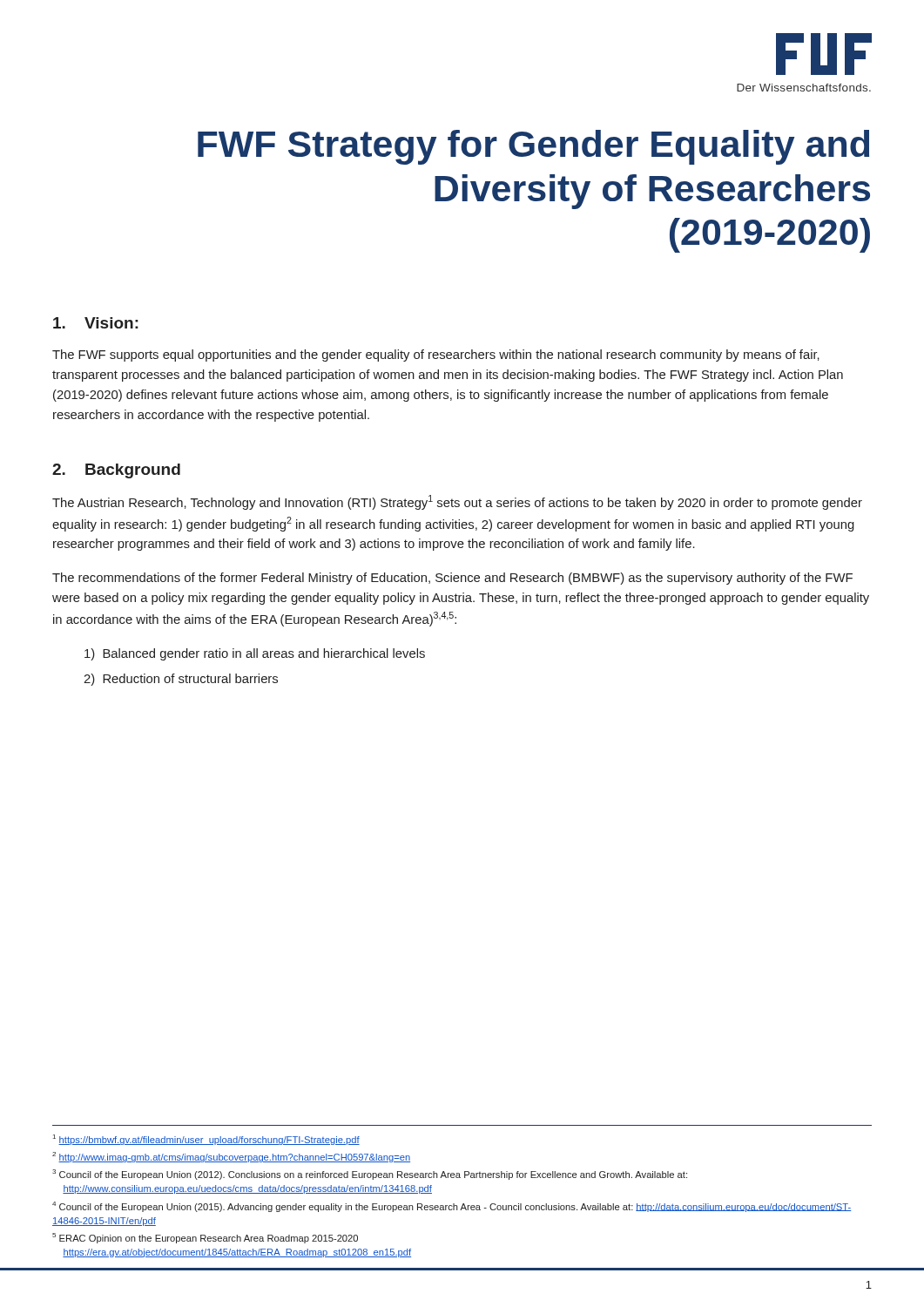Select the section header containing "2. Background"

click(117, 469)
